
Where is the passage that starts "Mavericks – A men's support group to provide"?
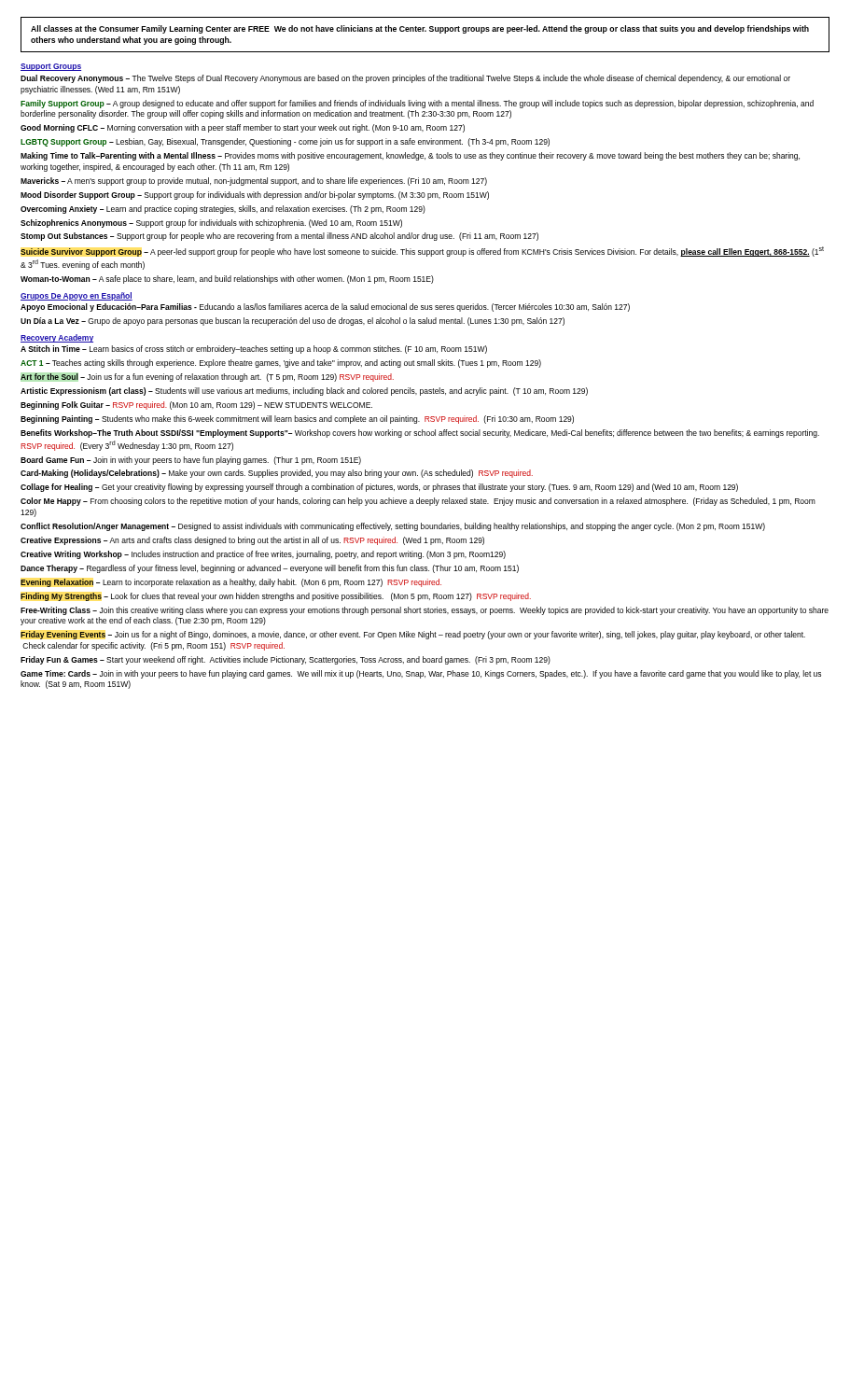[x=254, y=181]
